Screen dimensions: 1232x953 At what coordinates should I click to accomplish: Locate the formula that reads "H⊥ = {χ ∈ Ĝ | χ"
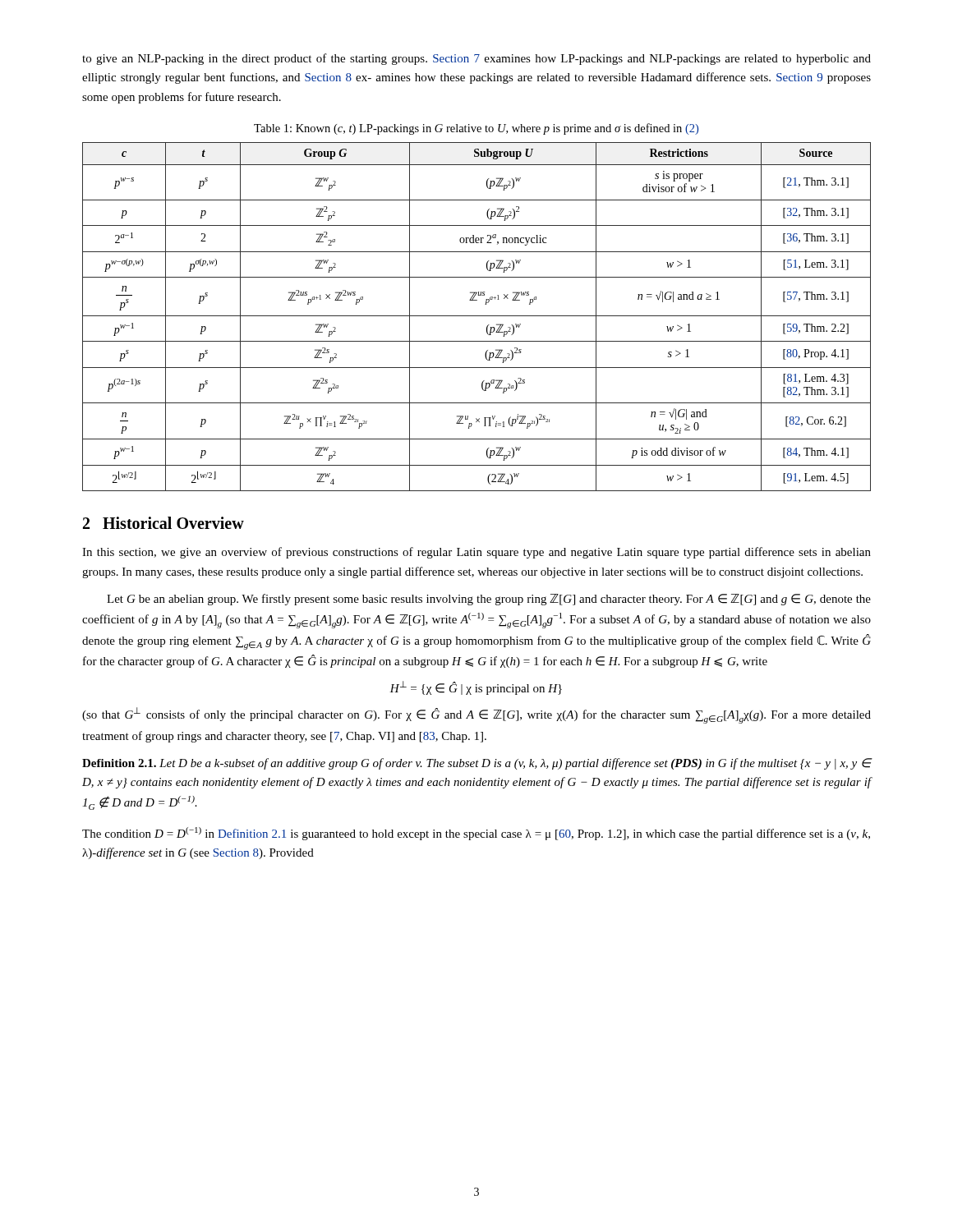point(476,687)
